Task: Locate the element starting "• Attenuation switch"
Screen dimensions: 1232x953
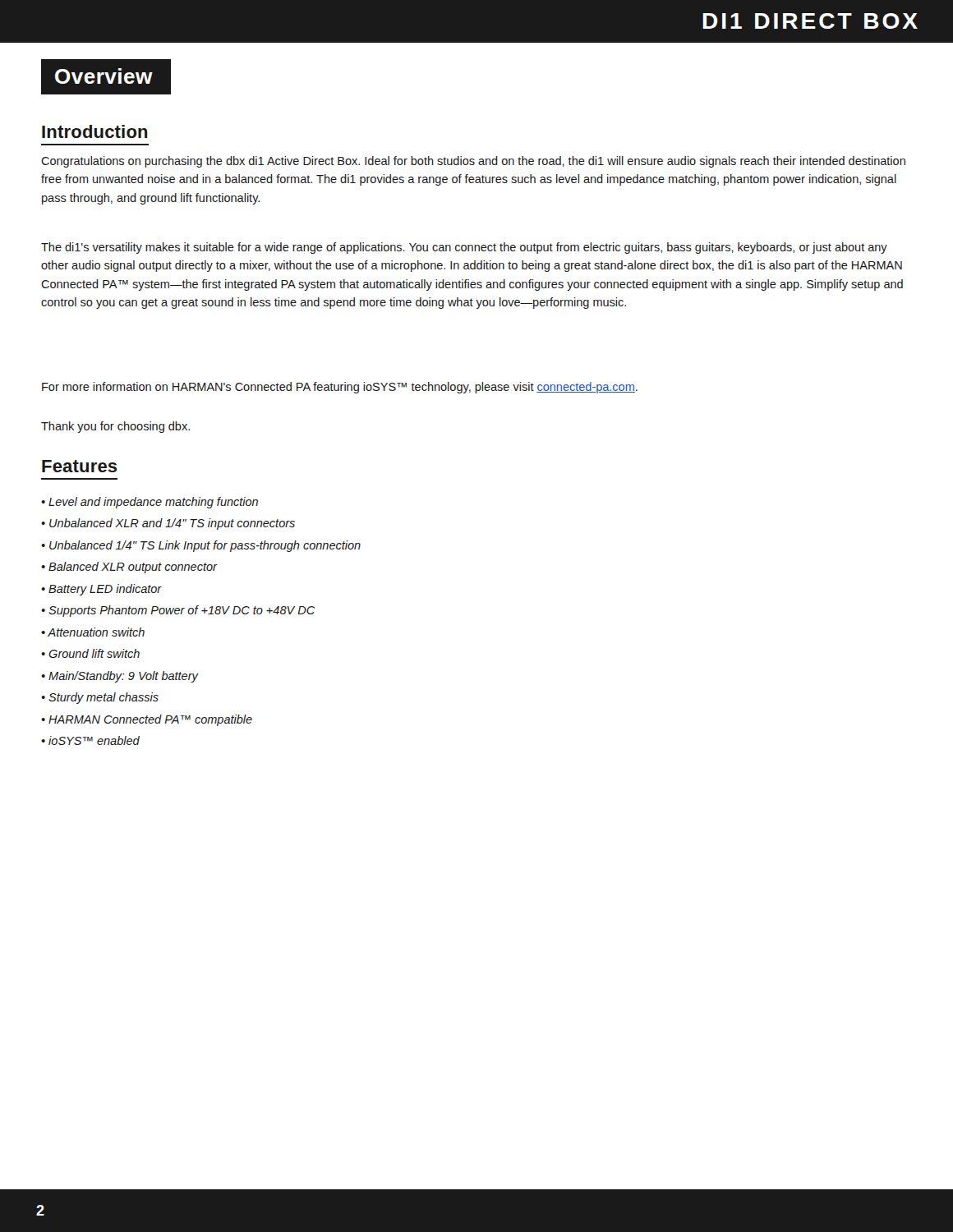Action: (93, 632)
